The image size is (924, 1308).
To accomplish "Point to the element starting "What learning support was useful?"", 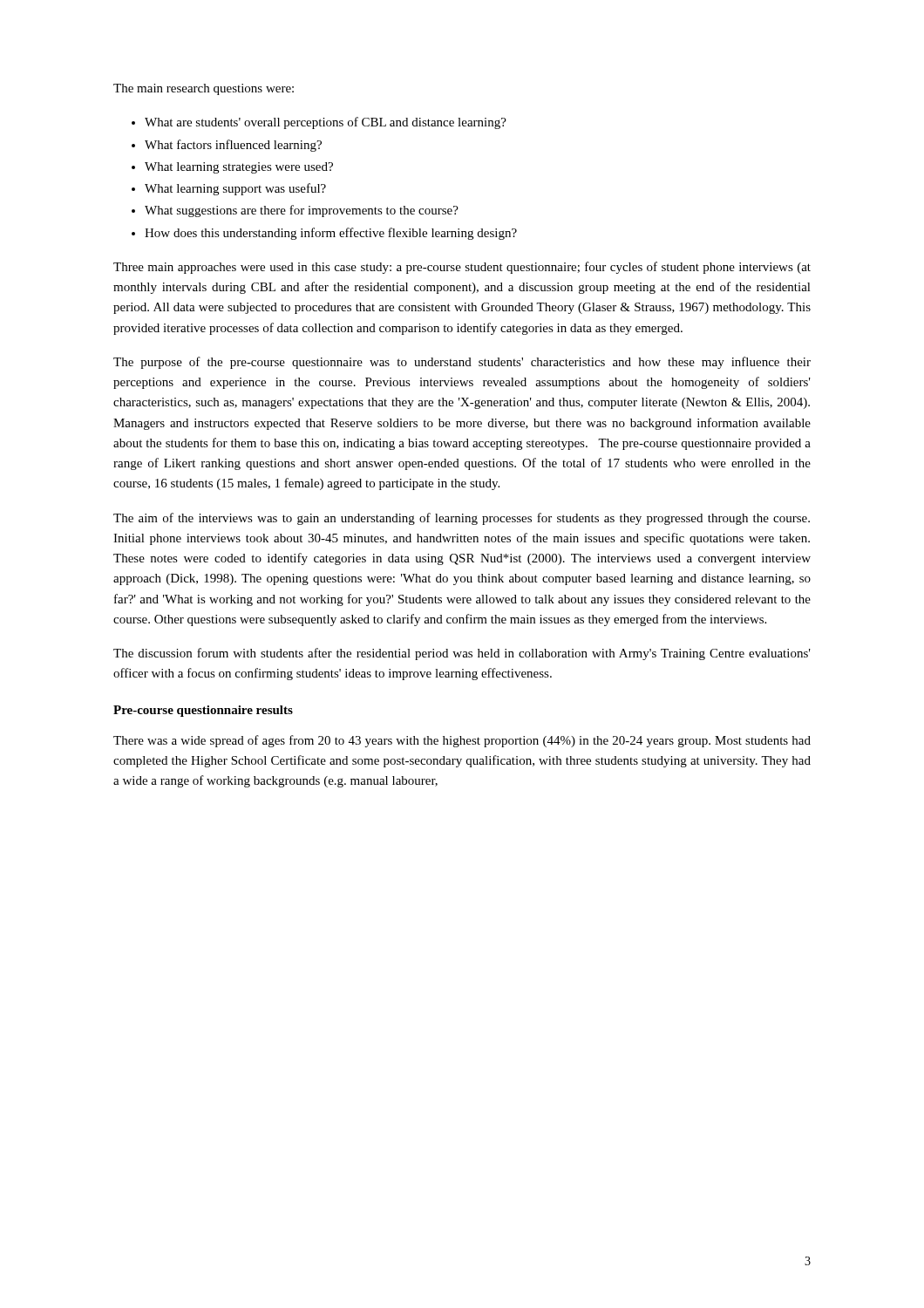I will coord(235,189).
